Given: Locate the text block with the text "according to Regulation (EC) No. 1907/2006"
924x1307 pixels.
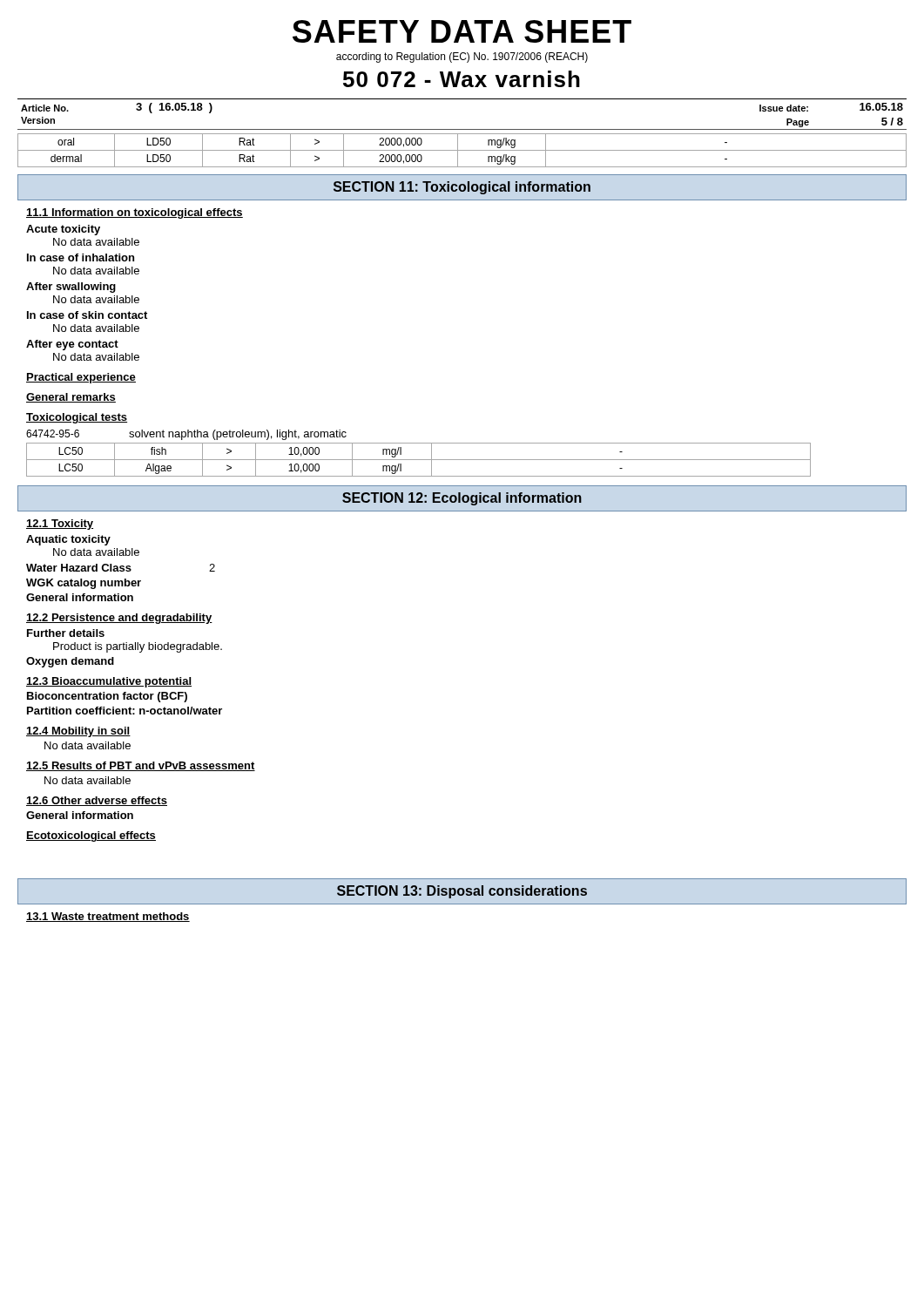Looking at the screenshot, I should pyautogui.click(x=462, y=57).
